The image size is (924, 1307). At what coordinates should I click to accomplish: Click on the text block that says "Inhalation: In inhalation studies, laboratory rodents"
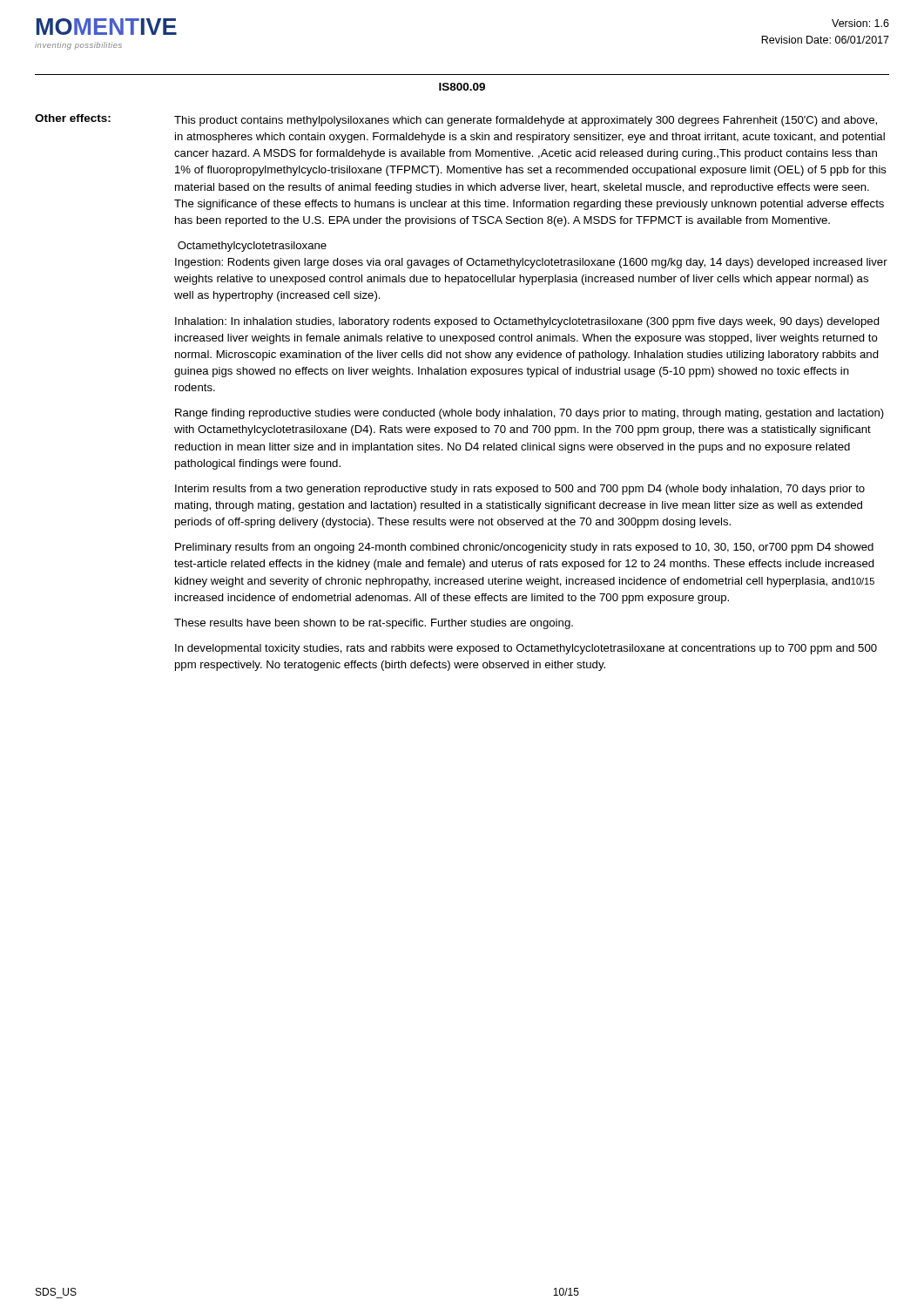(532, 354)
